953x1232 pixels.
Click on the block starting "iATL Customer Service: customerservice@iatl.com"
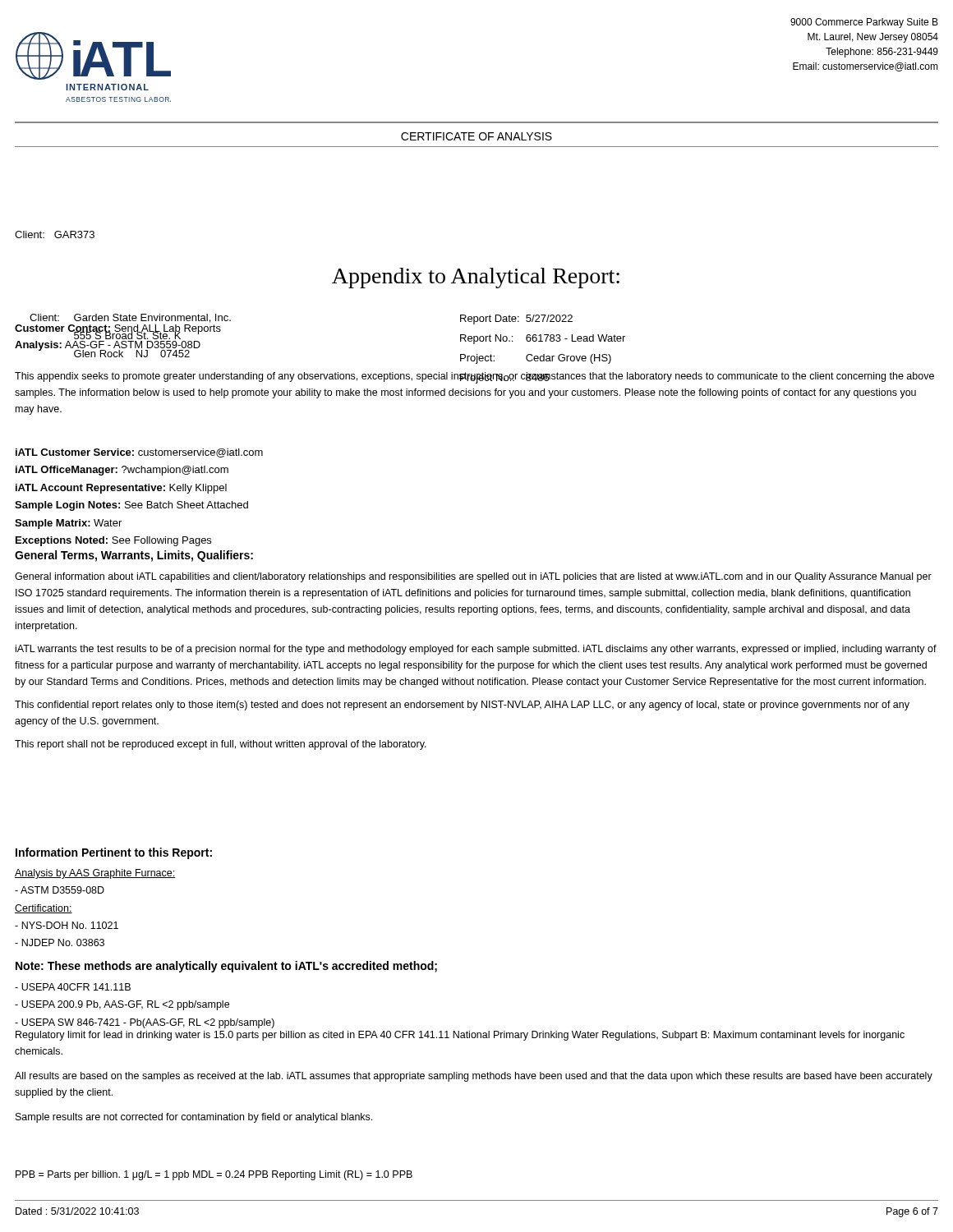coord(139,496)
